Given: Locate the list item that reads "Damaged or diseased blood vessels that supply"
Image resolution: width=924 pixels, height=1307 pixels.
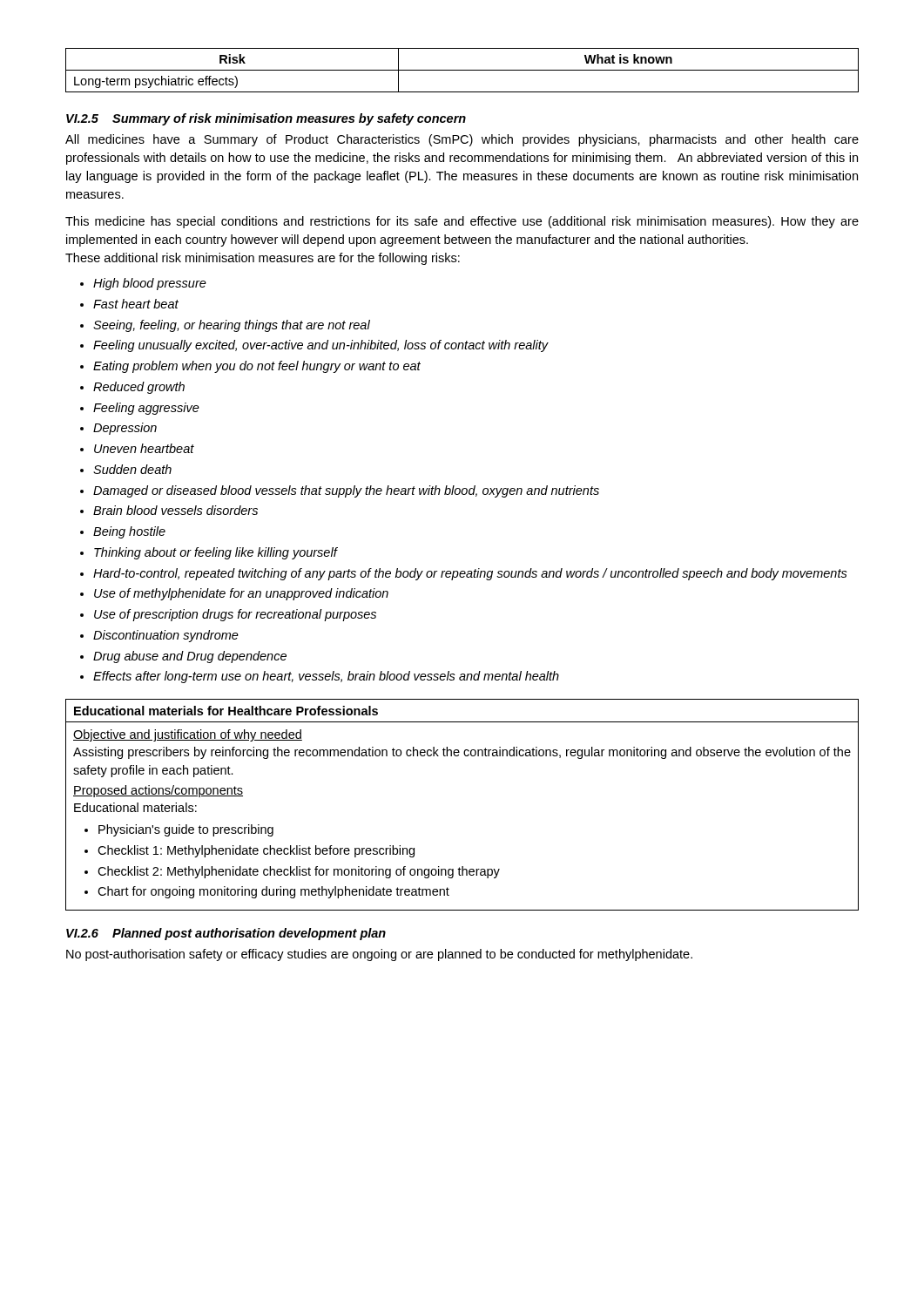Looking at the screenshot, I should (346, 490).
